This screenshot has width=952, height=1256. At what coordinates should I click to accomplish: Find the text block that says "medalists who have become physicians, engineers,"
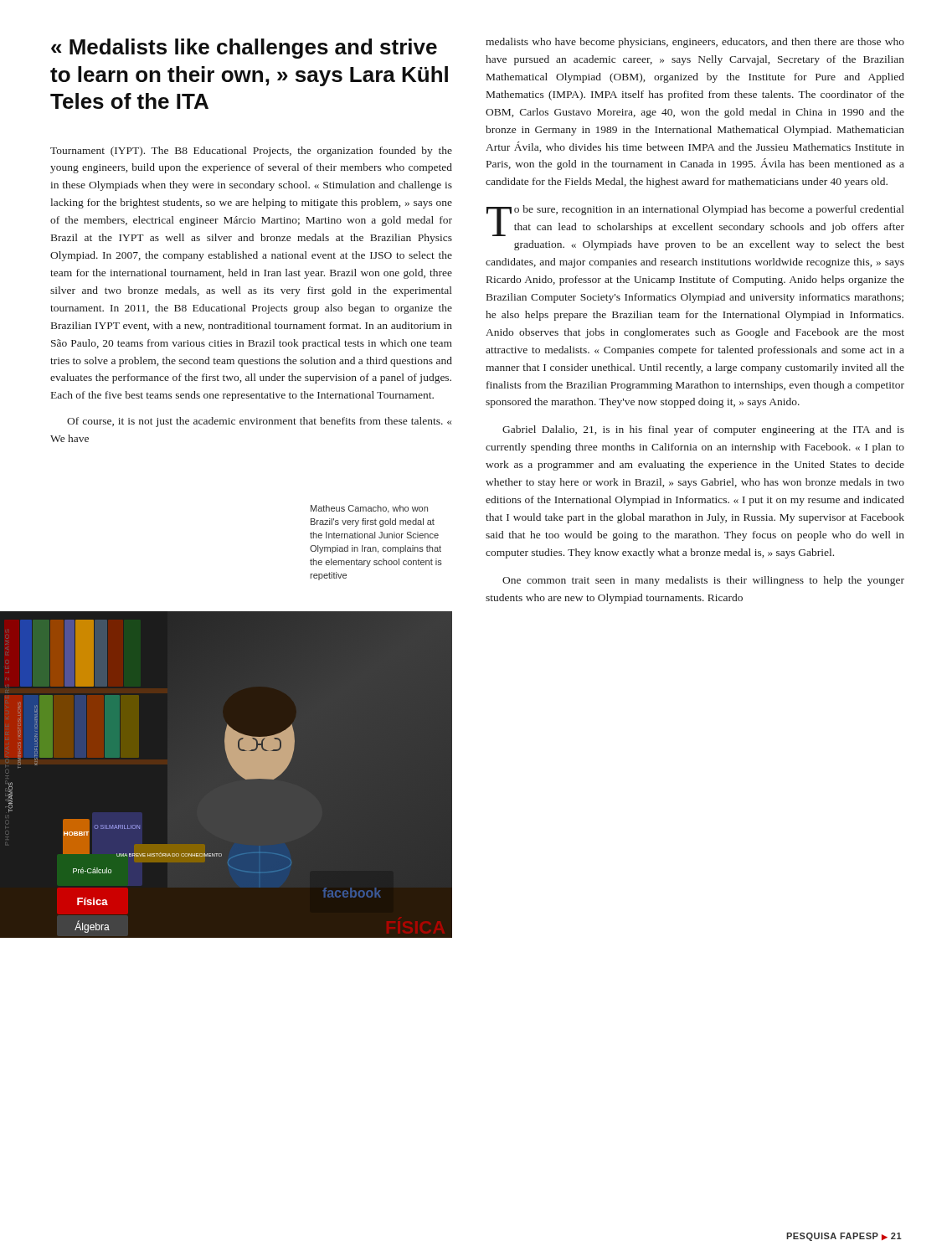coord(695,320)
